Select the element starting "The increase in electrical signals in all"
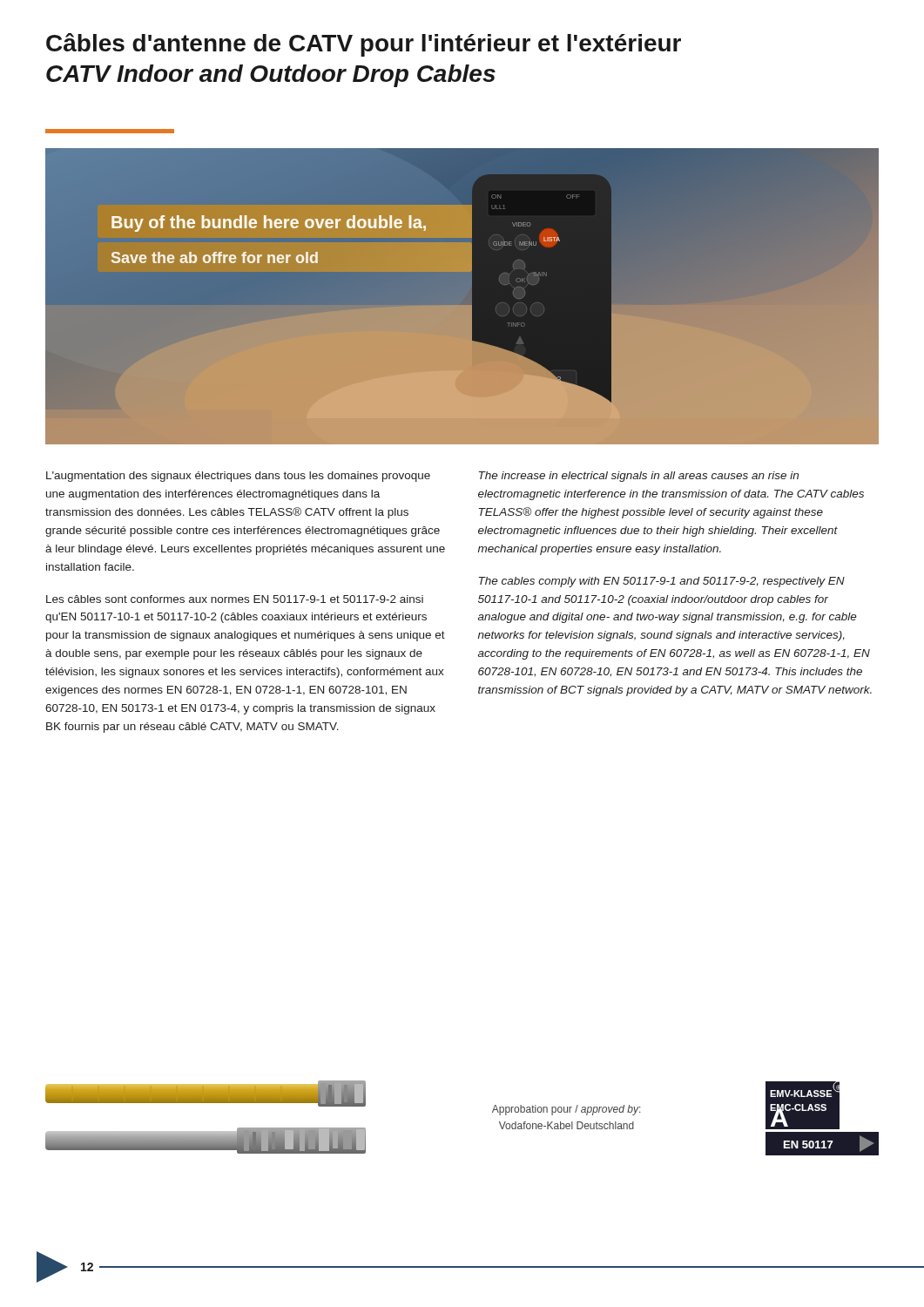The width and height of the screenshot is (924, 1307). (678, 583)
